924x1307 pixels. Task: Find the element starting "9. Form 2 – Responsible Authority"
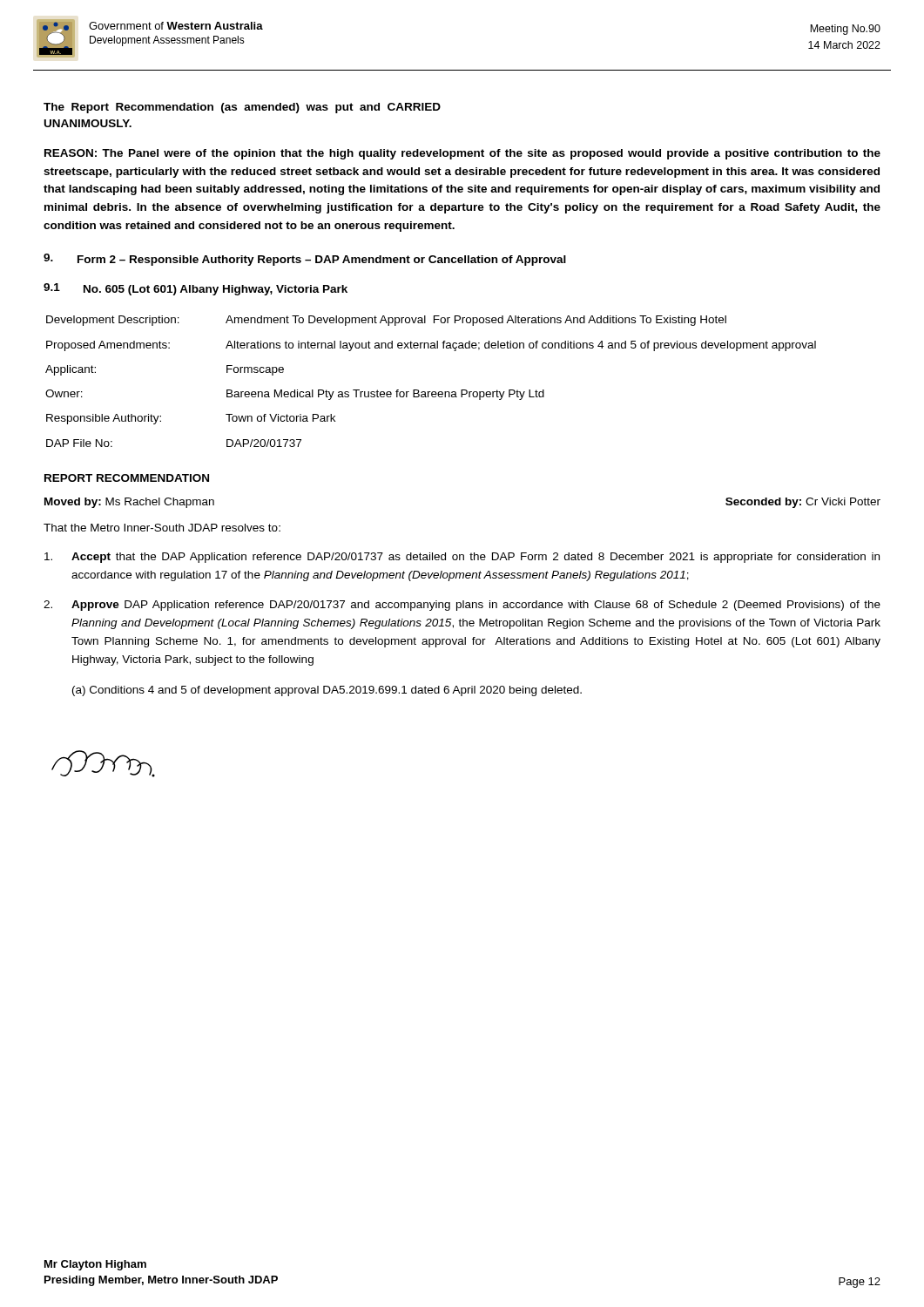click(462, 260)
